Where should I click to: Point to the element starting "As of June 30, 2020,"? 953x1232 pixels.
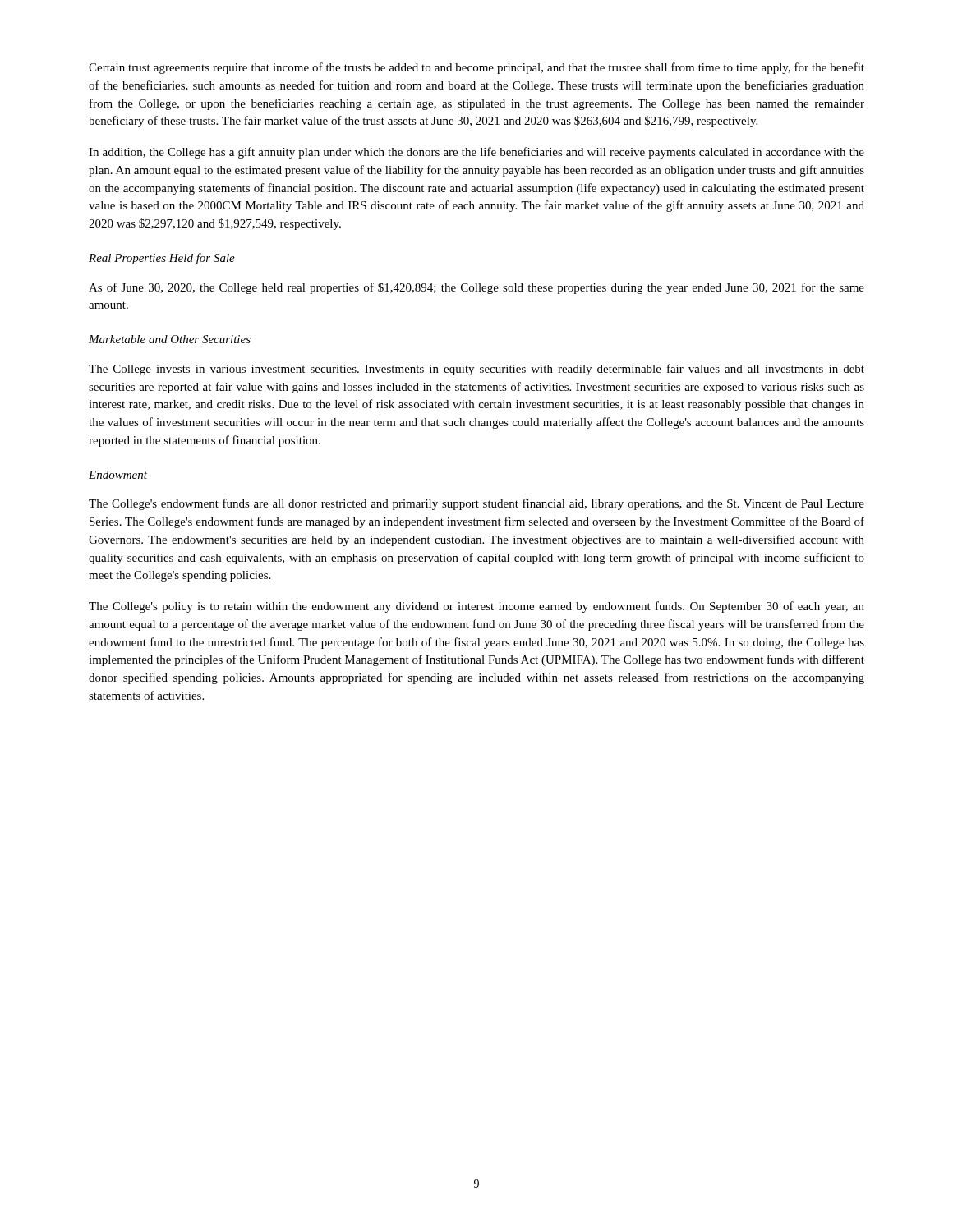pyautogui.click(x=476, y=297)
